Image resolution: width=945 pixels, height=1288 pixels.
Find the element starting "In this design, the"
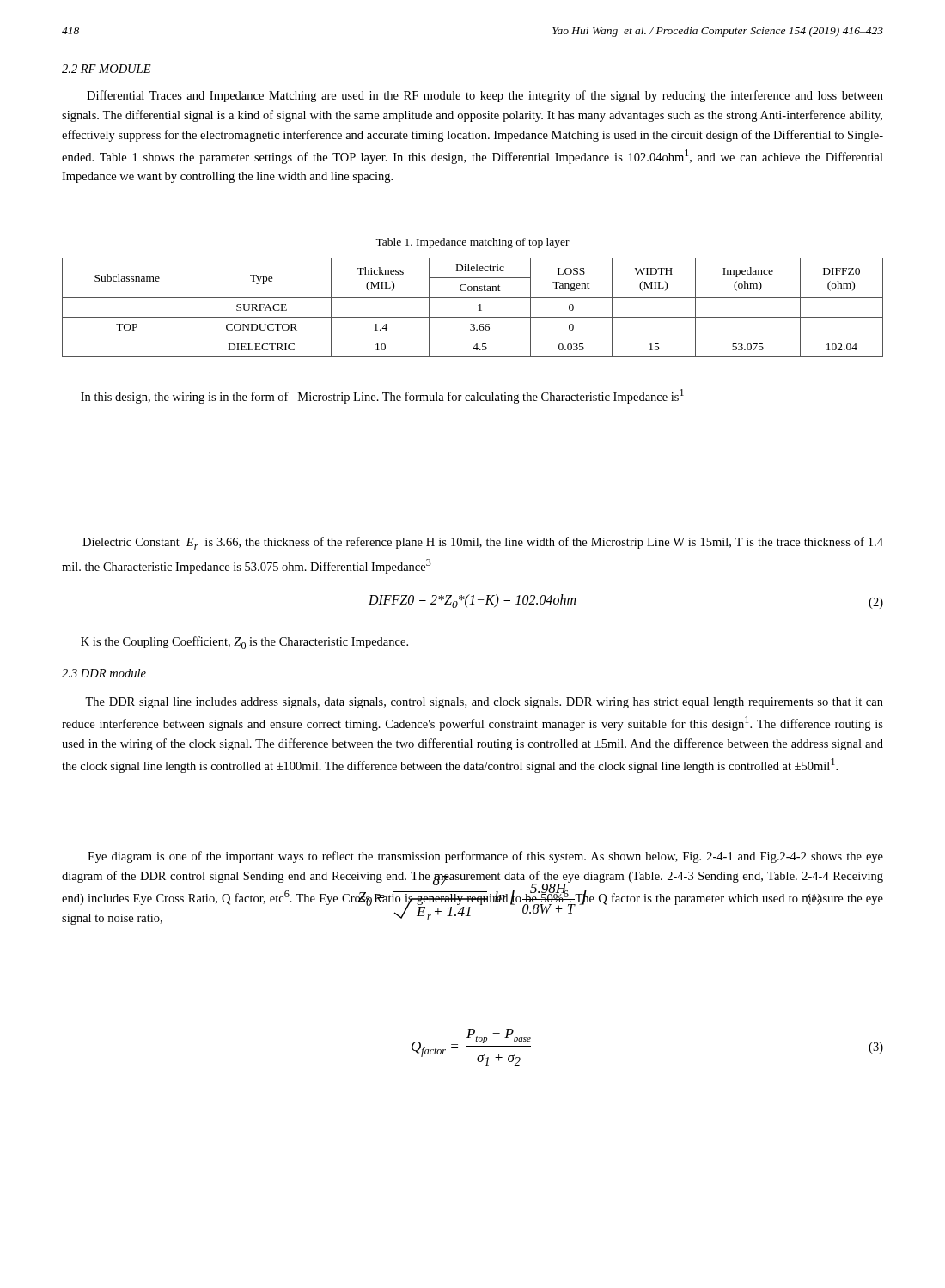coord(373,395)
